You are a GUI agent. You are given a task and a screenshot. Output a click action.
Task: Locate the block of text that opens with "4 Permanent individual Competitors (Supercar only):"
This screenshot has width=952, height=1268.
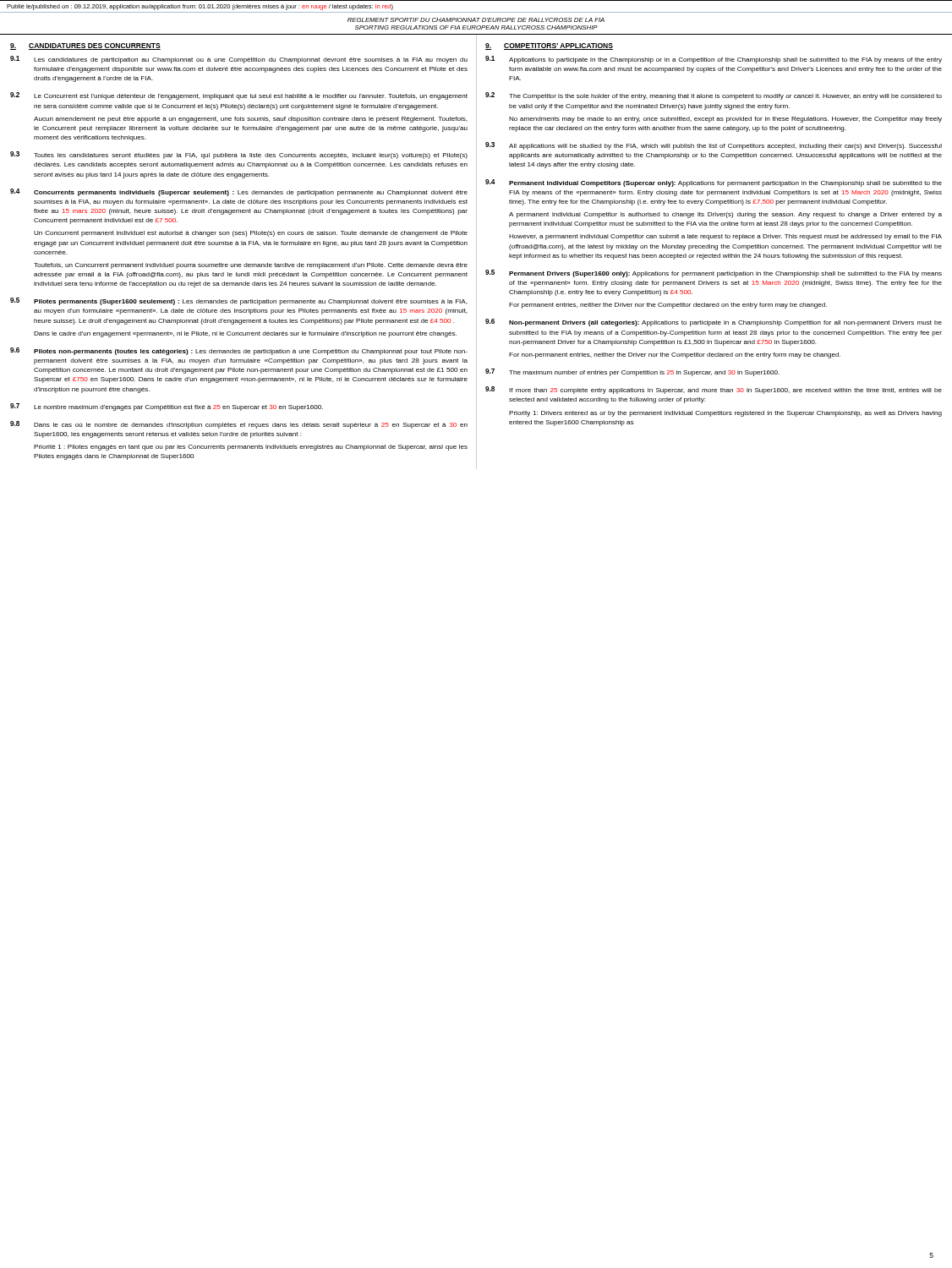tap(714, 221)
